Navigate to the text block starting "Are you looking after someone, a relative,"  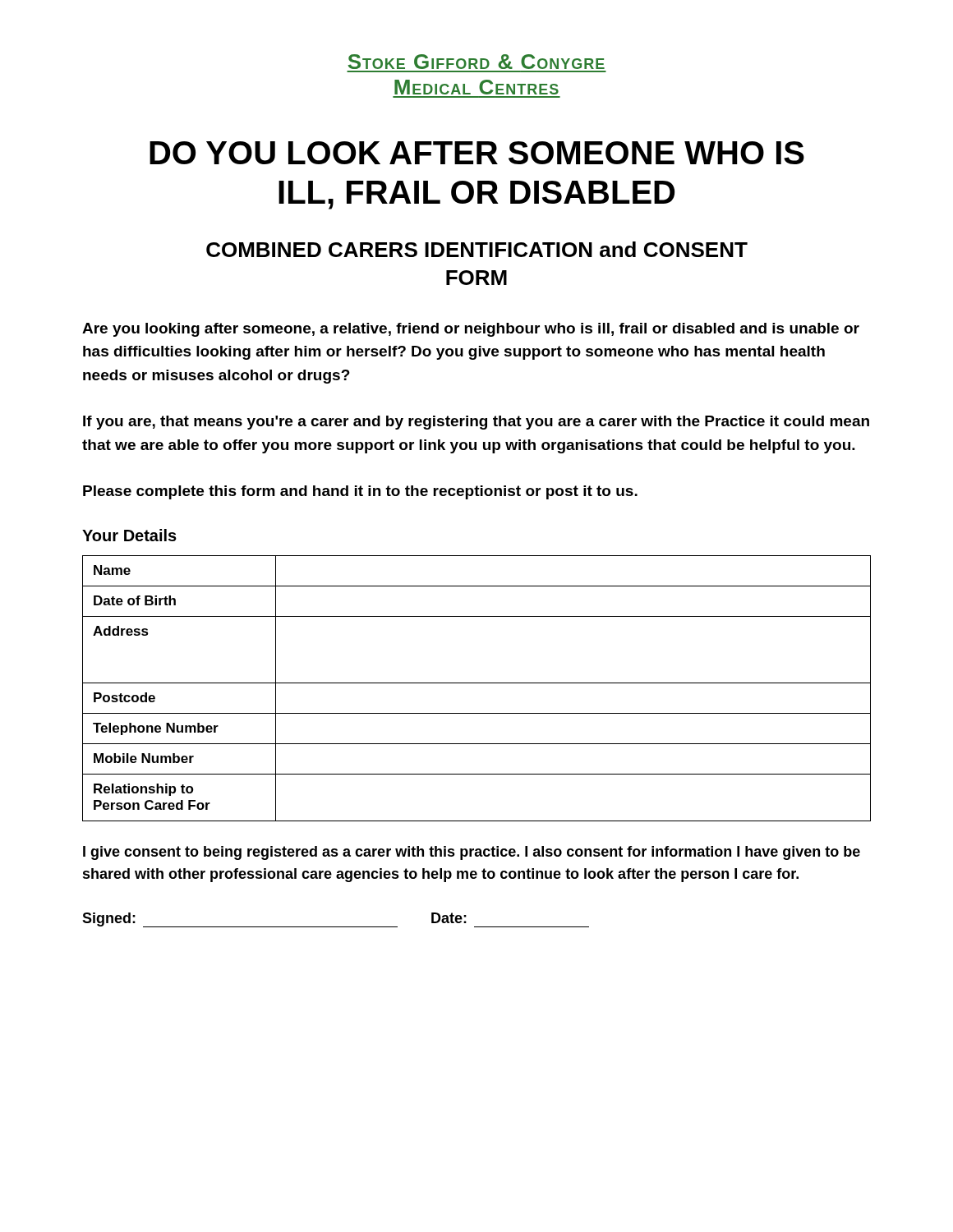[x=471, y=351]
